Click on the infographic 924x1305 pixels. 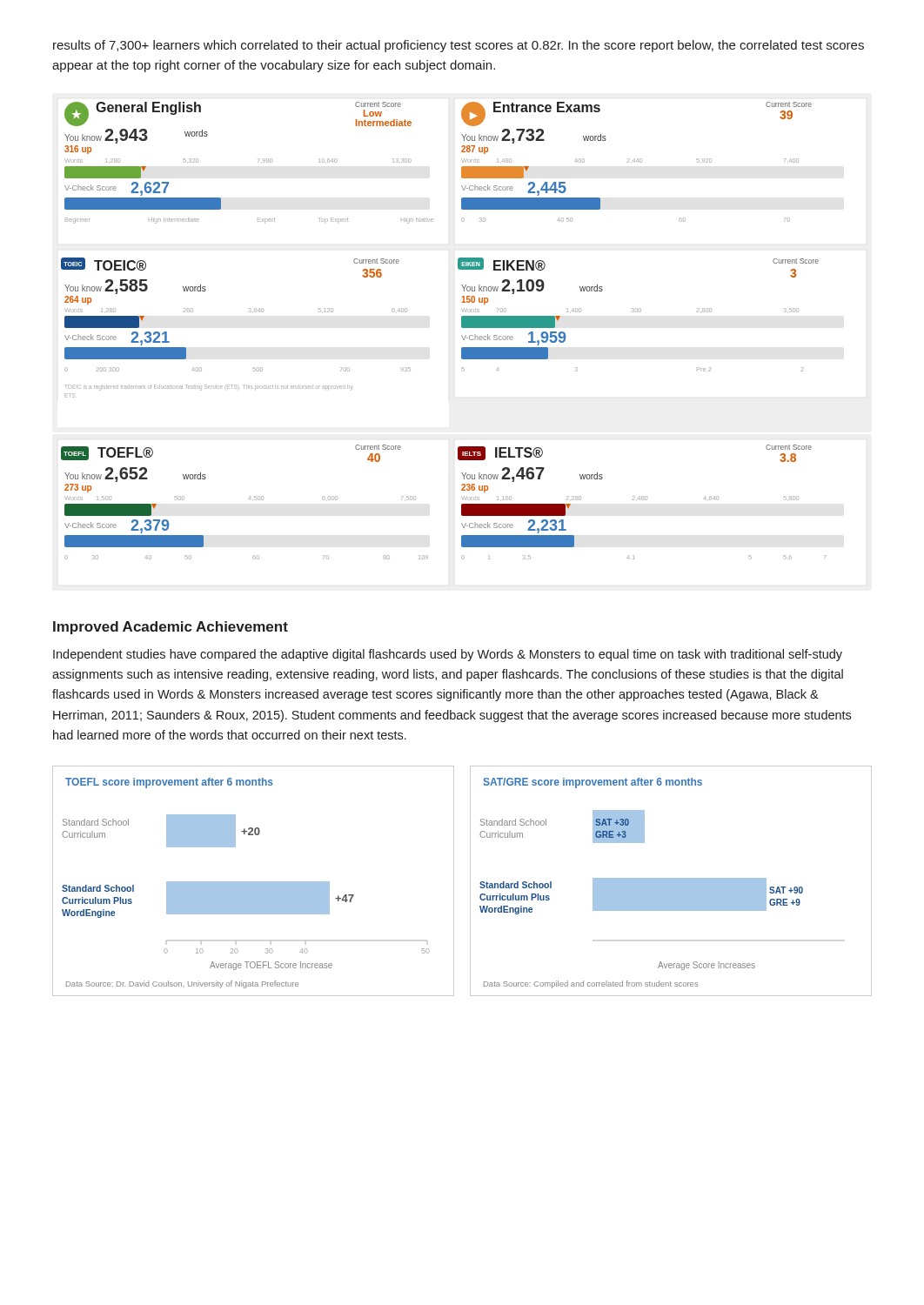point(462,341)
